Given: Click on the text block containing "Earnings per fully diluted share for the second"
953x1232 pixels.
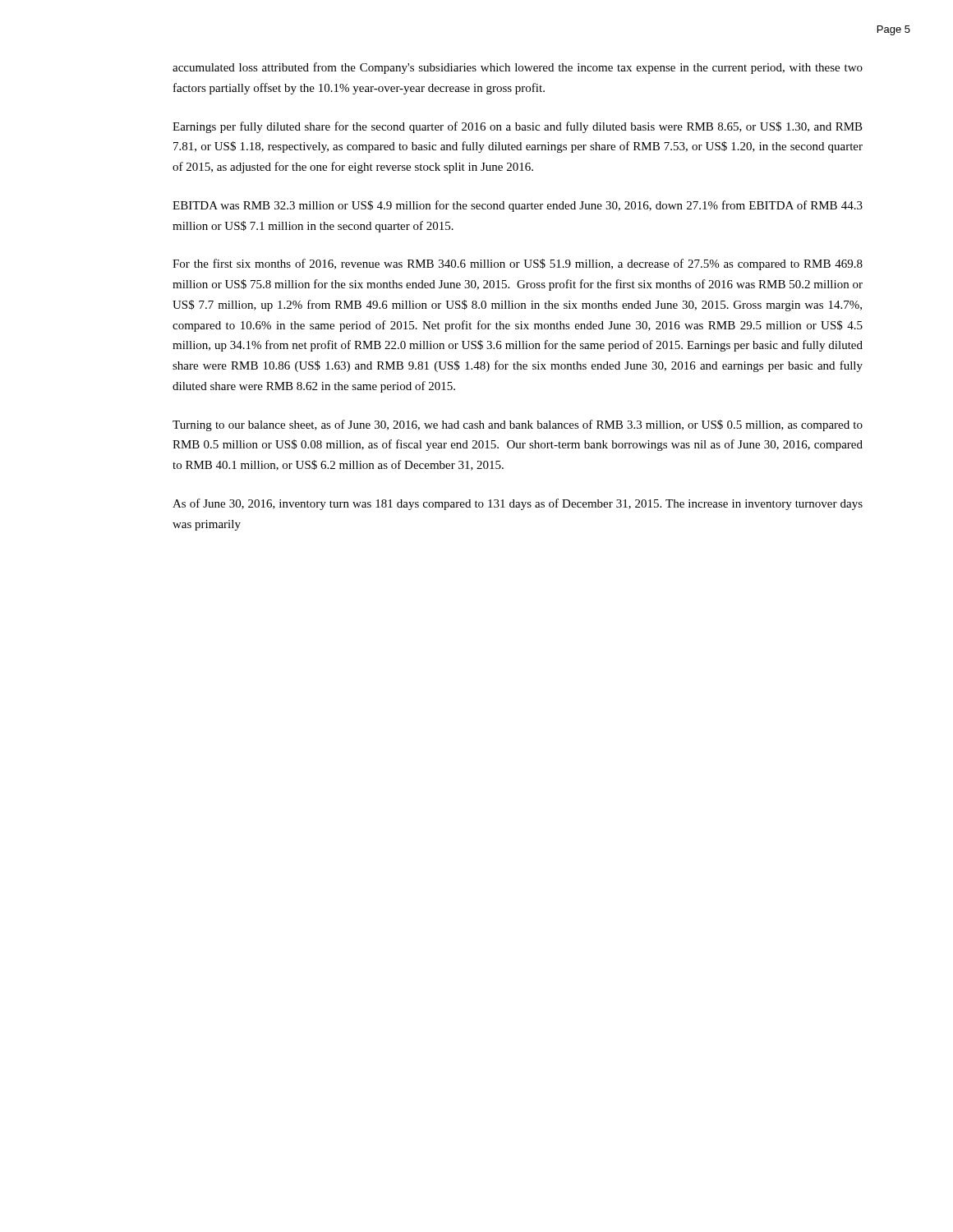Looking at the screenshot, I should (518, 146).
